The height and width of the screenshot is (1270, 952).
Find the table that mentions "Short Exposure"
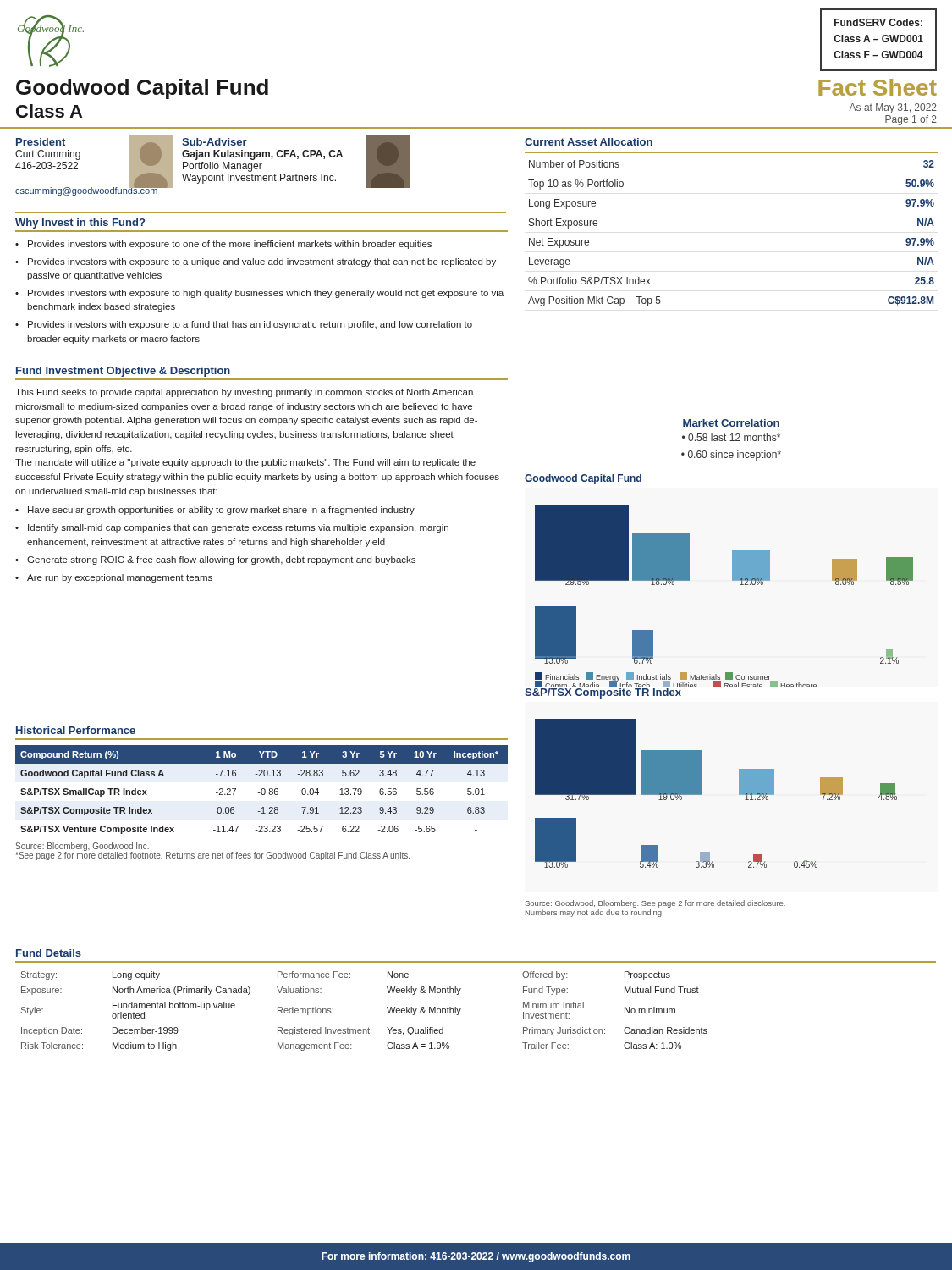pyautogui.click(x=731, y=233)
